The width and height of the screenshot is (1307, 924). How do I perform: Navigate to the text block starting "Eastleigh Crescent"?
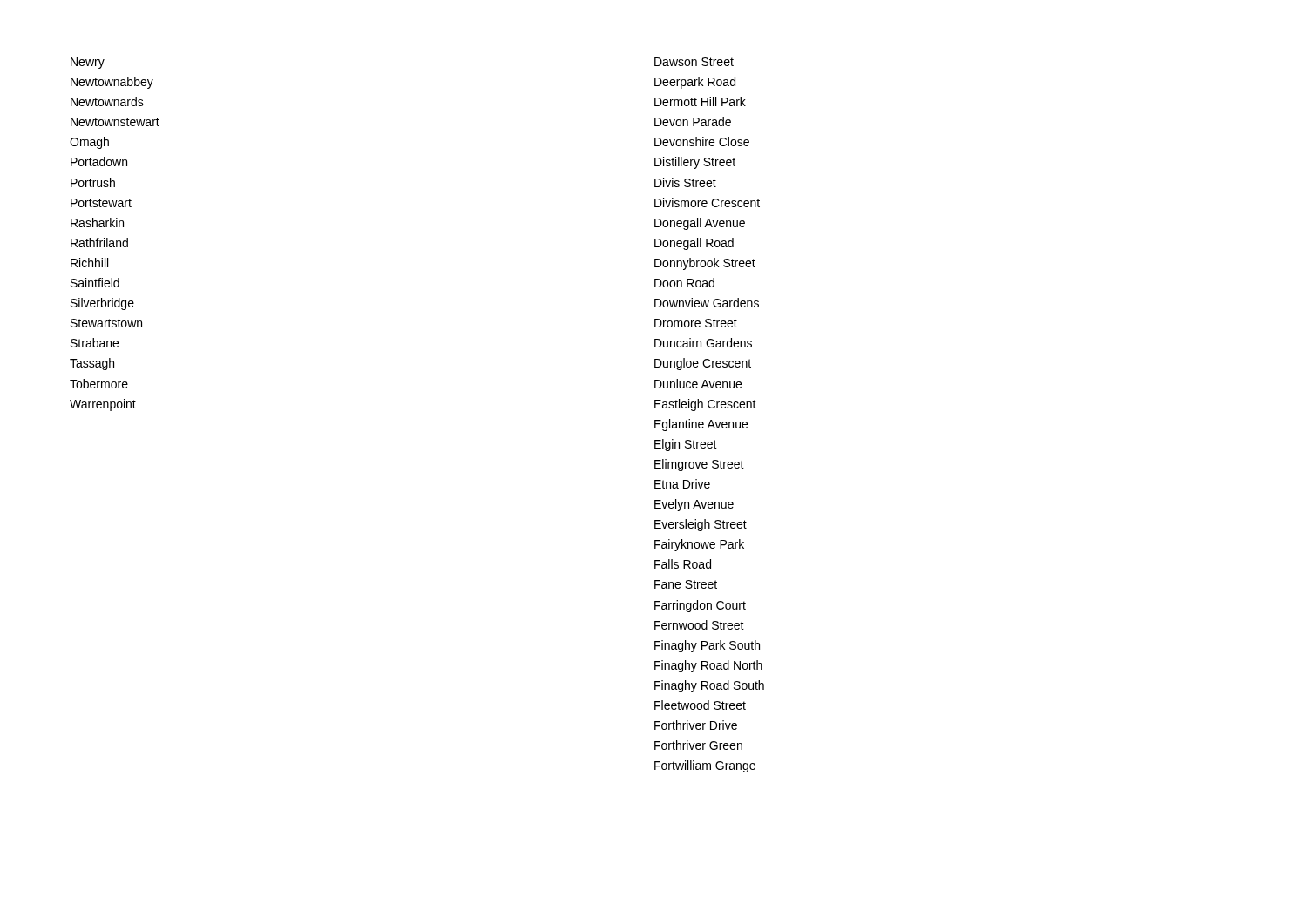point(705,404)
